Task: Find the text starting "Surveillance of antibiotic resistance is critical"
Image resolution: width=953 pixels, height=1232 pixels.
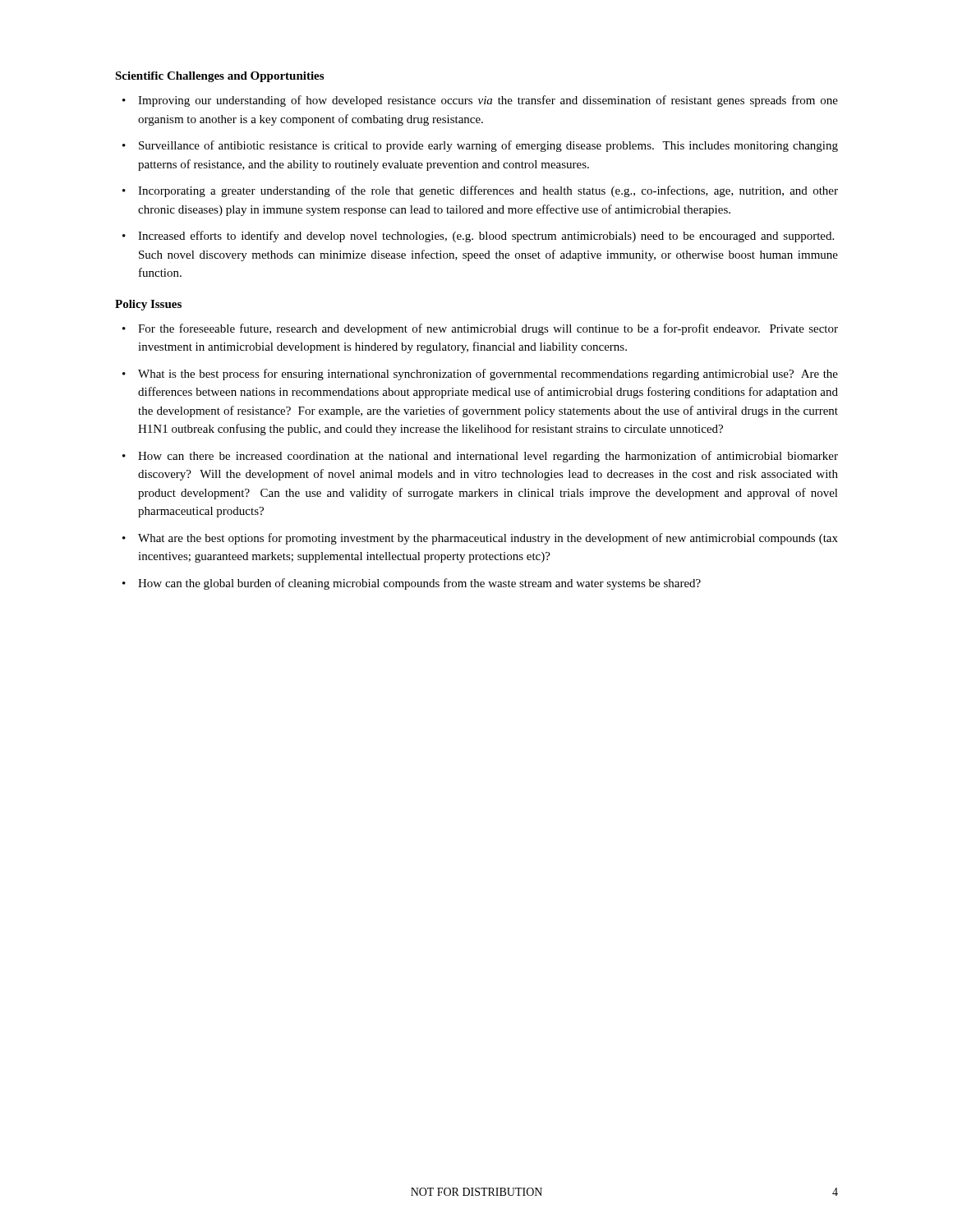Action: 476,155
